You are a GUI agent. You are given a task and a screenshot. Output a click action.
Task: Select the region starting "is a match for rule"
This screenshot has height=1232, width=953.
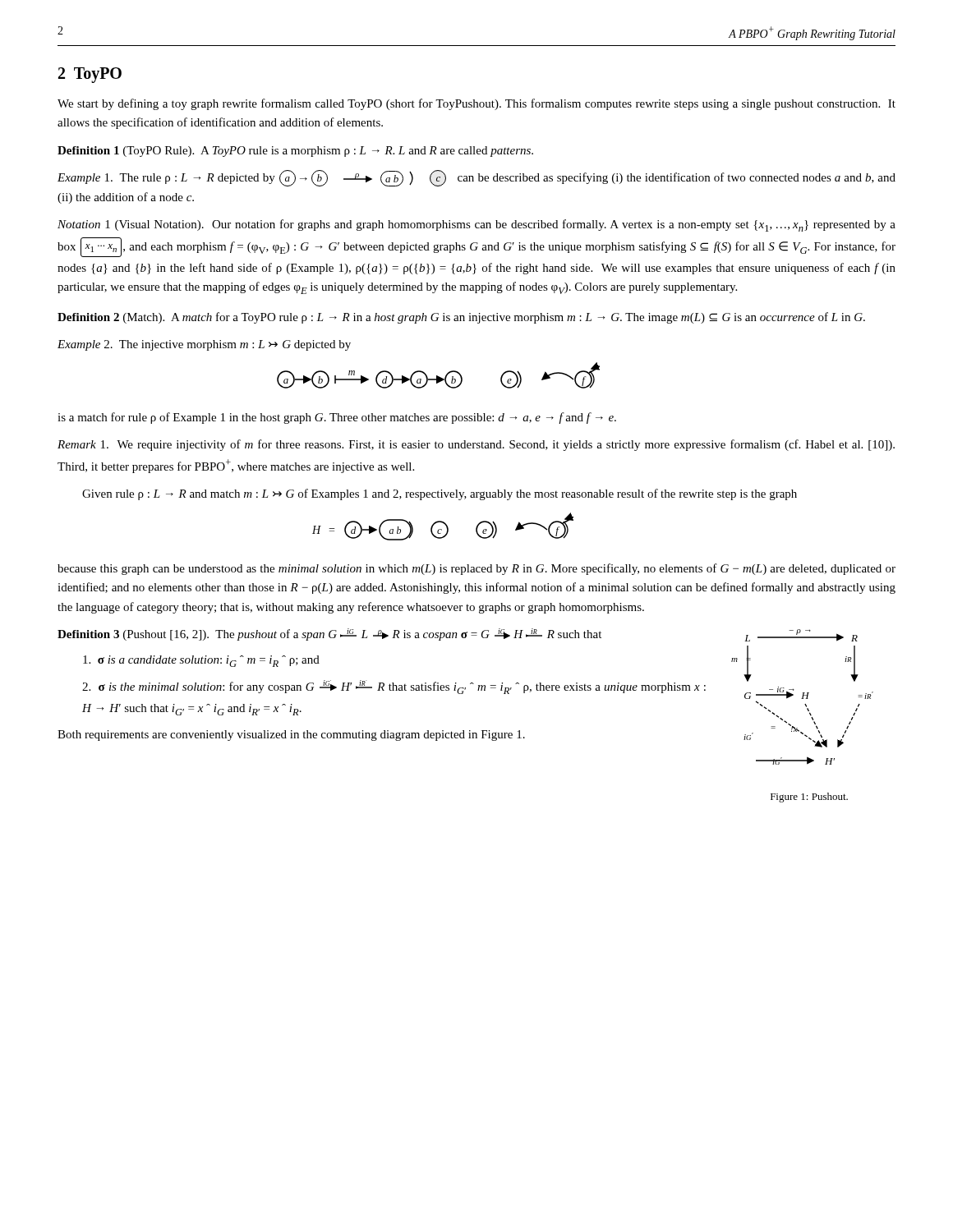pos(337,417)
